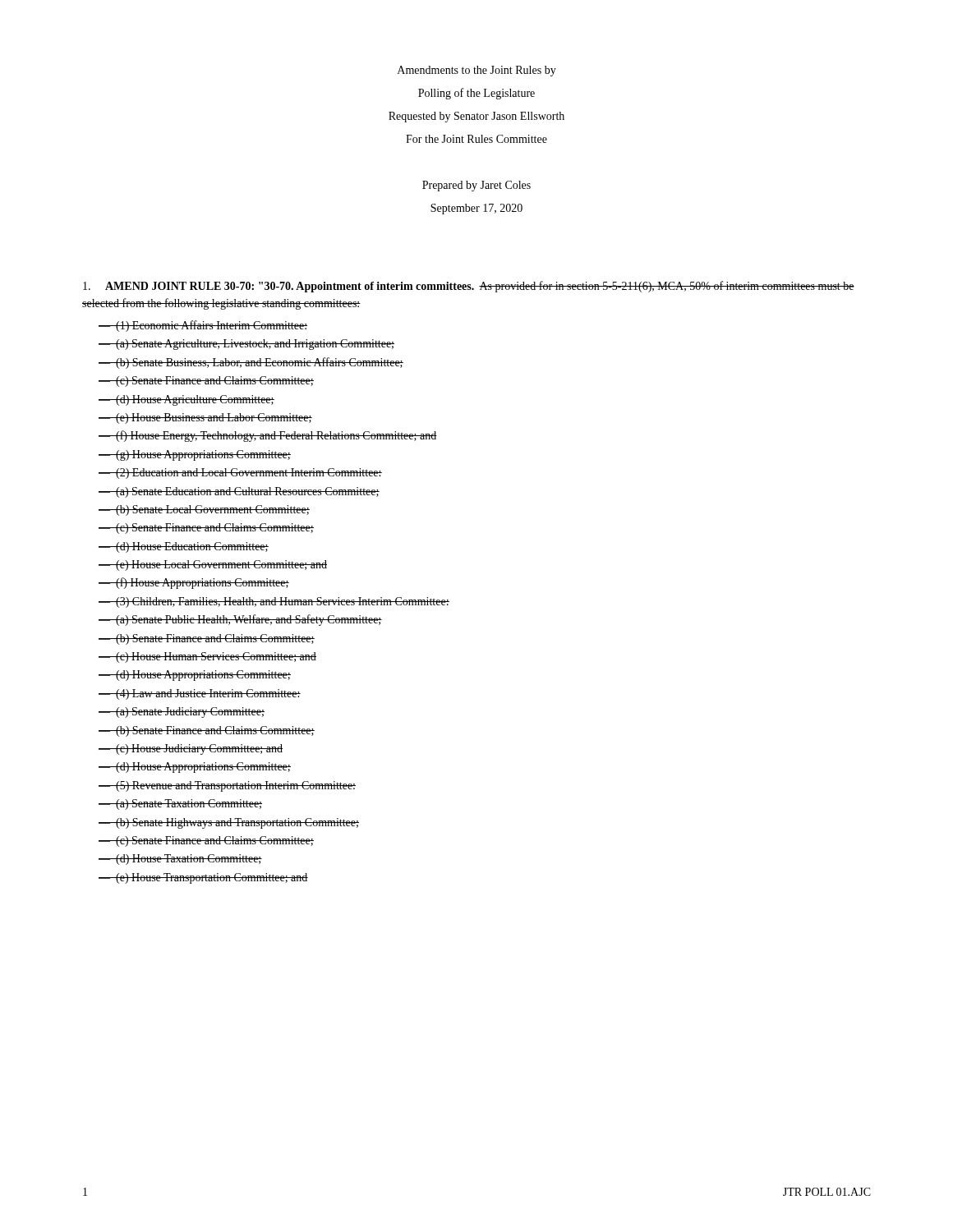Image resolution: width=953 pixels, height=1232 pixels.
Task: Select the list item that says "— (d) House Agriculture Committee;"
Action: (x=186, y=399)
